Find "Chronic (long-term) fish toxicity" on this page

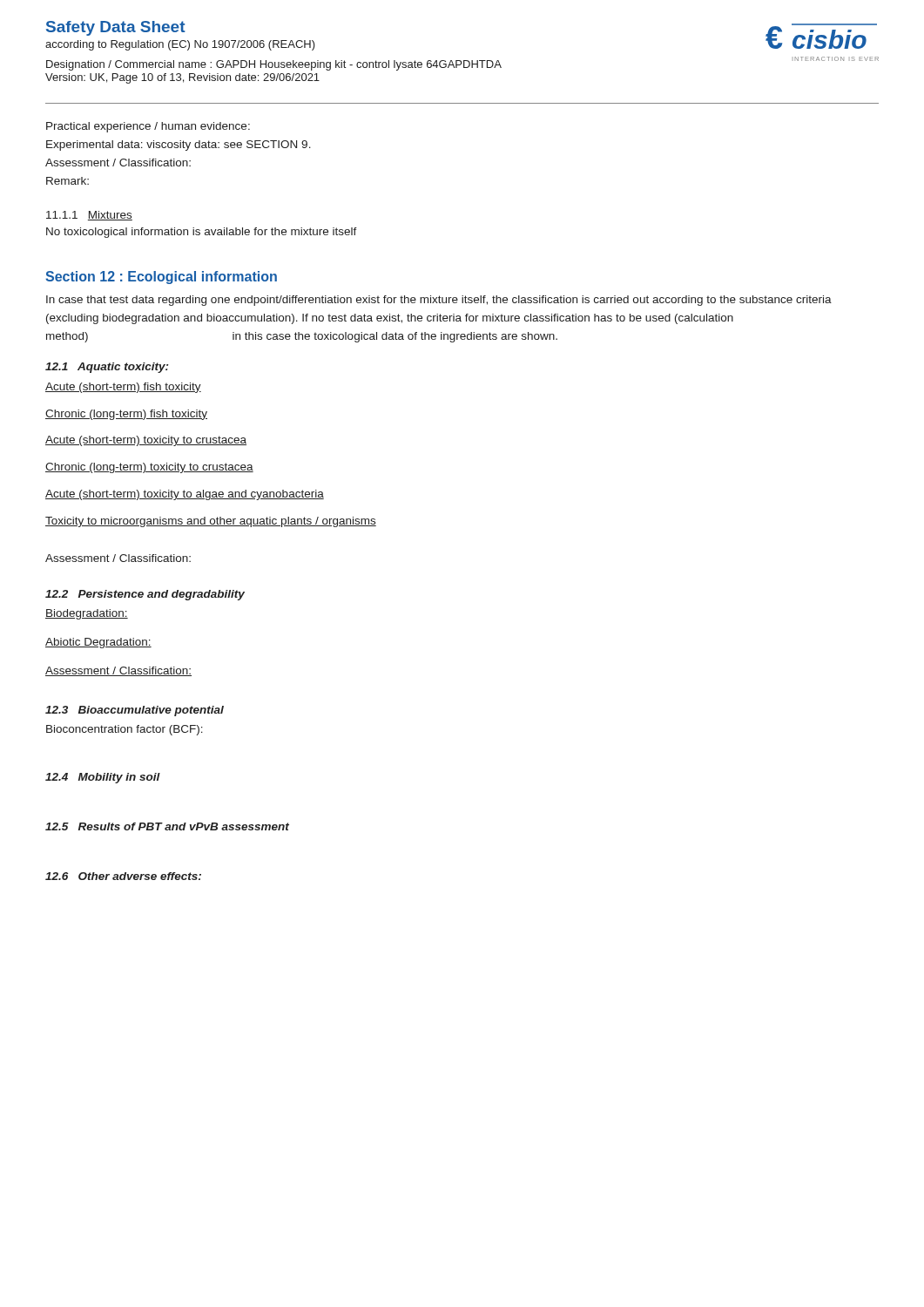126,413
